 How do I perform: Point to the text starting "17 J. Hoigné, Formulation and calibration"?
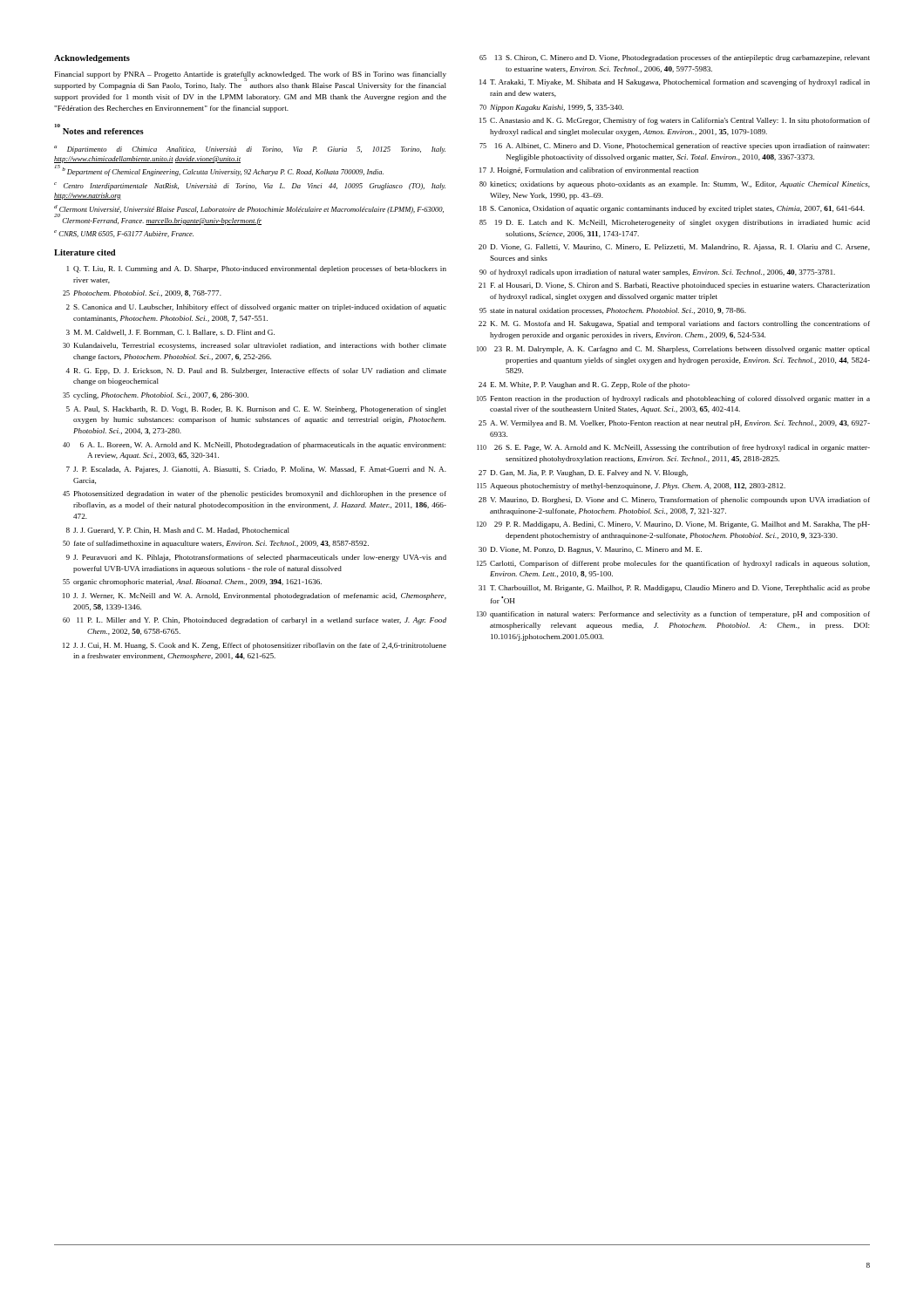coord(670,170)
